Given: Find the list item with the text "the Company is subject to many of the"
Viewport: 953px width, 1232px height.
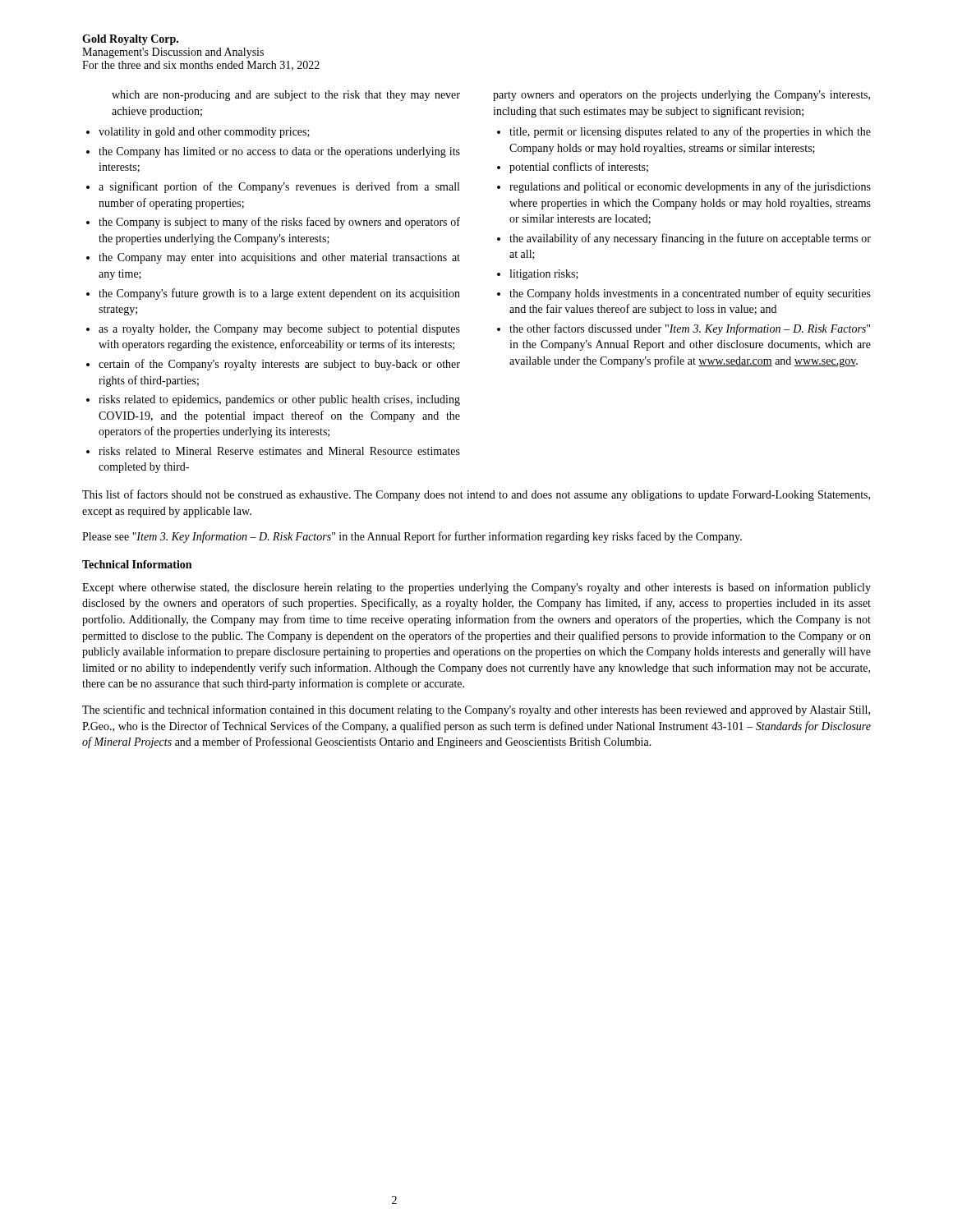Looking at the screenshot, I should click(x=279, y=230).
